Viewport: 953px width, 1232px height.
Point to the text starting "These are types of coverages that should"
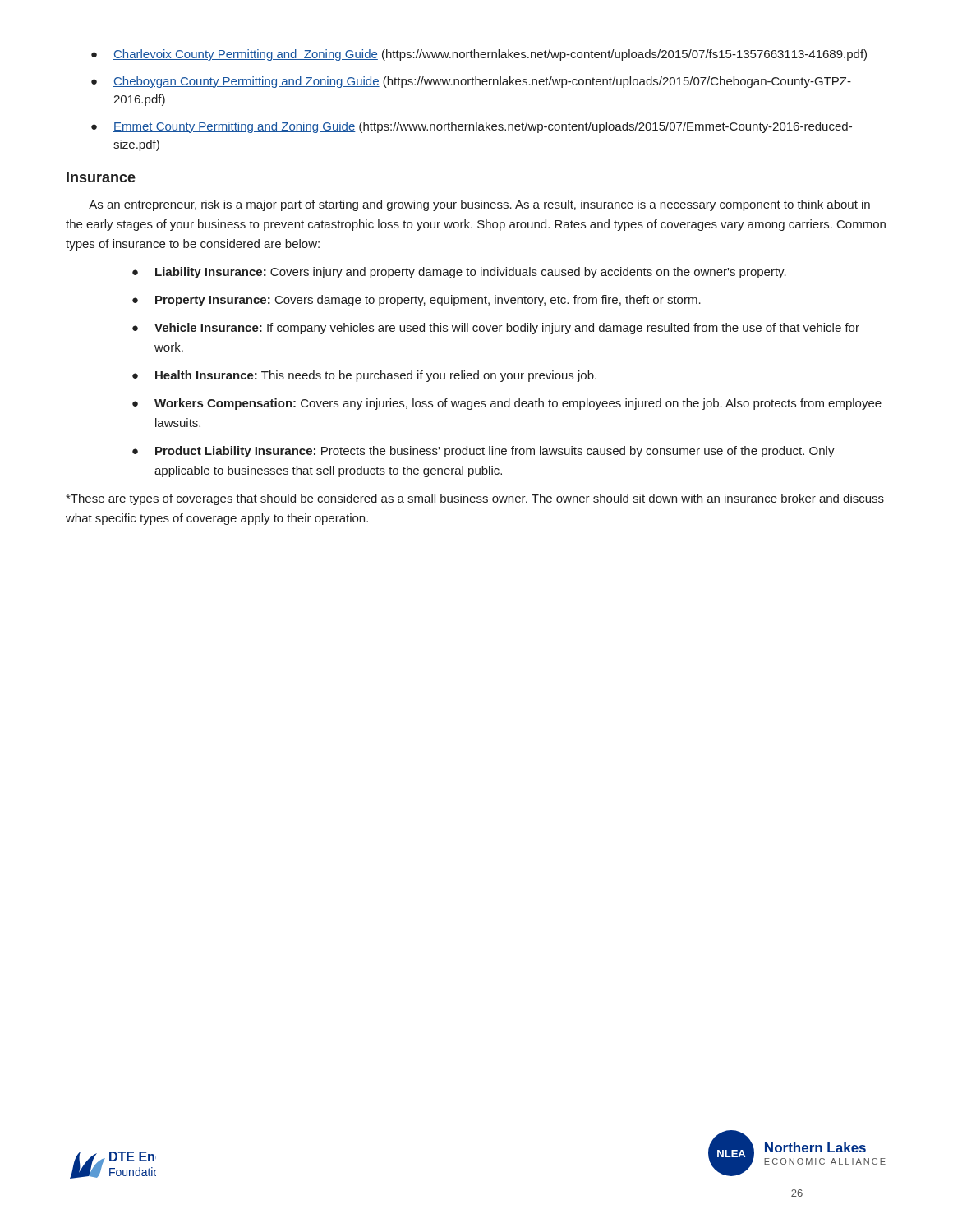pyautogui.click(x=475, y=508)
